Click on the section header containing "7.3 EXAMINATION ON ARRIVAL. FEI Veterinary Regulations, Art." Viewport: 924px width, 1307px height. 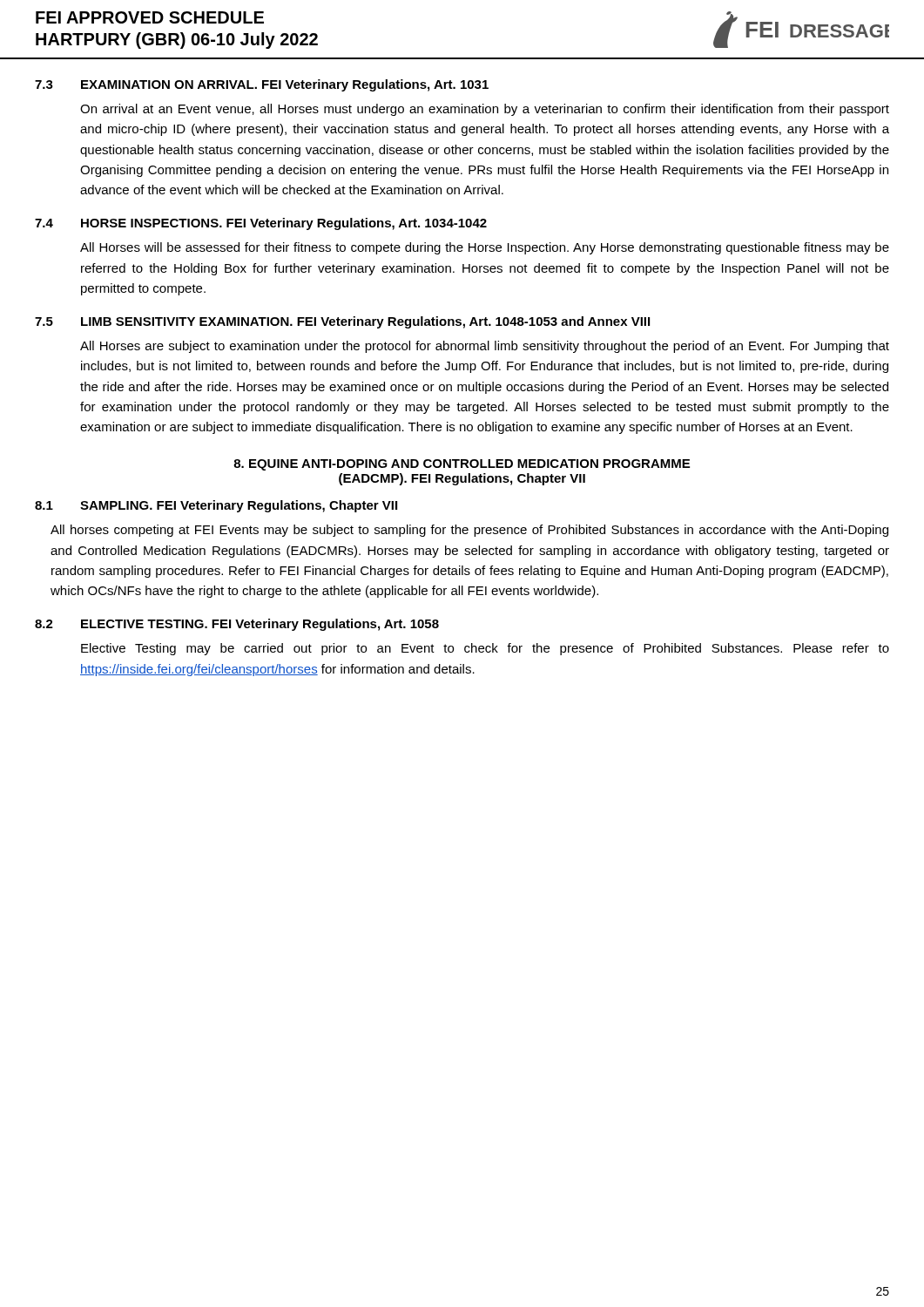[262, 84]
